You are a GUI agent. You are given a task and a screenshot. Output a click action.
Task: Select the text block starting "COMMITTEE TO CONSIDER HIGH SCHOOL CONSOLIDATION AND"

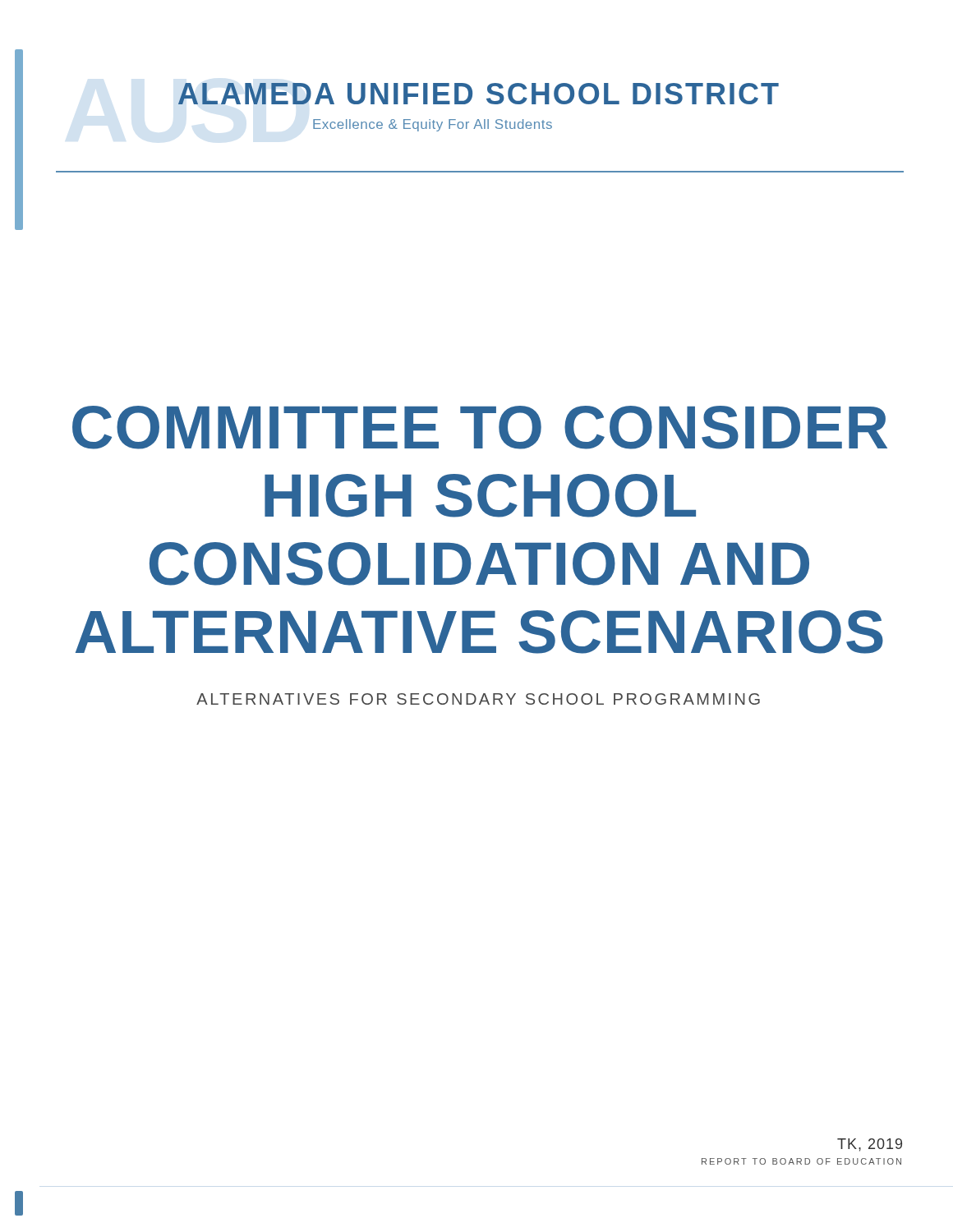tap(480, 530)
